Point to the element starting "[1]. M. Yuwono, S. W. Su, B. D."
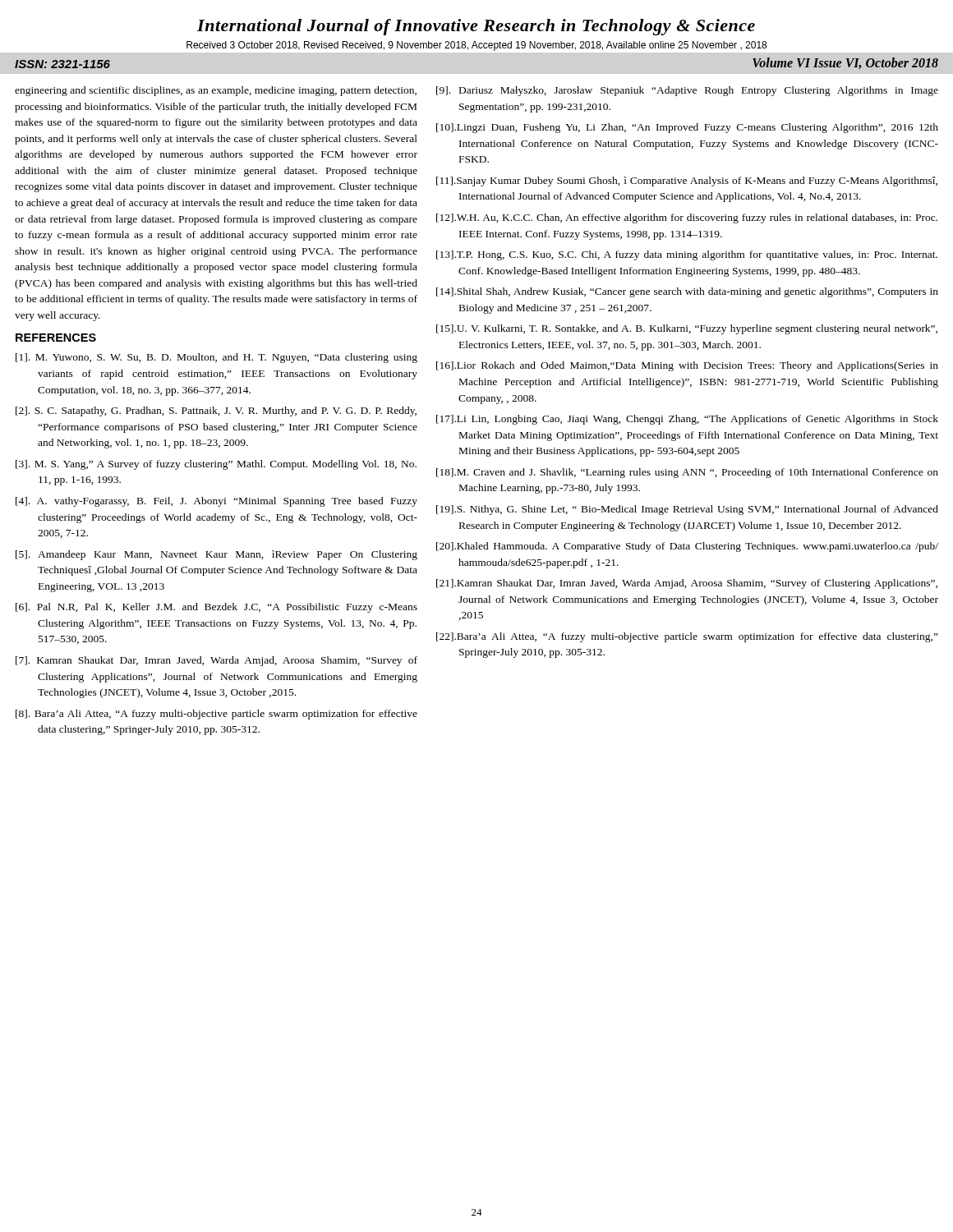 (216, 373)
